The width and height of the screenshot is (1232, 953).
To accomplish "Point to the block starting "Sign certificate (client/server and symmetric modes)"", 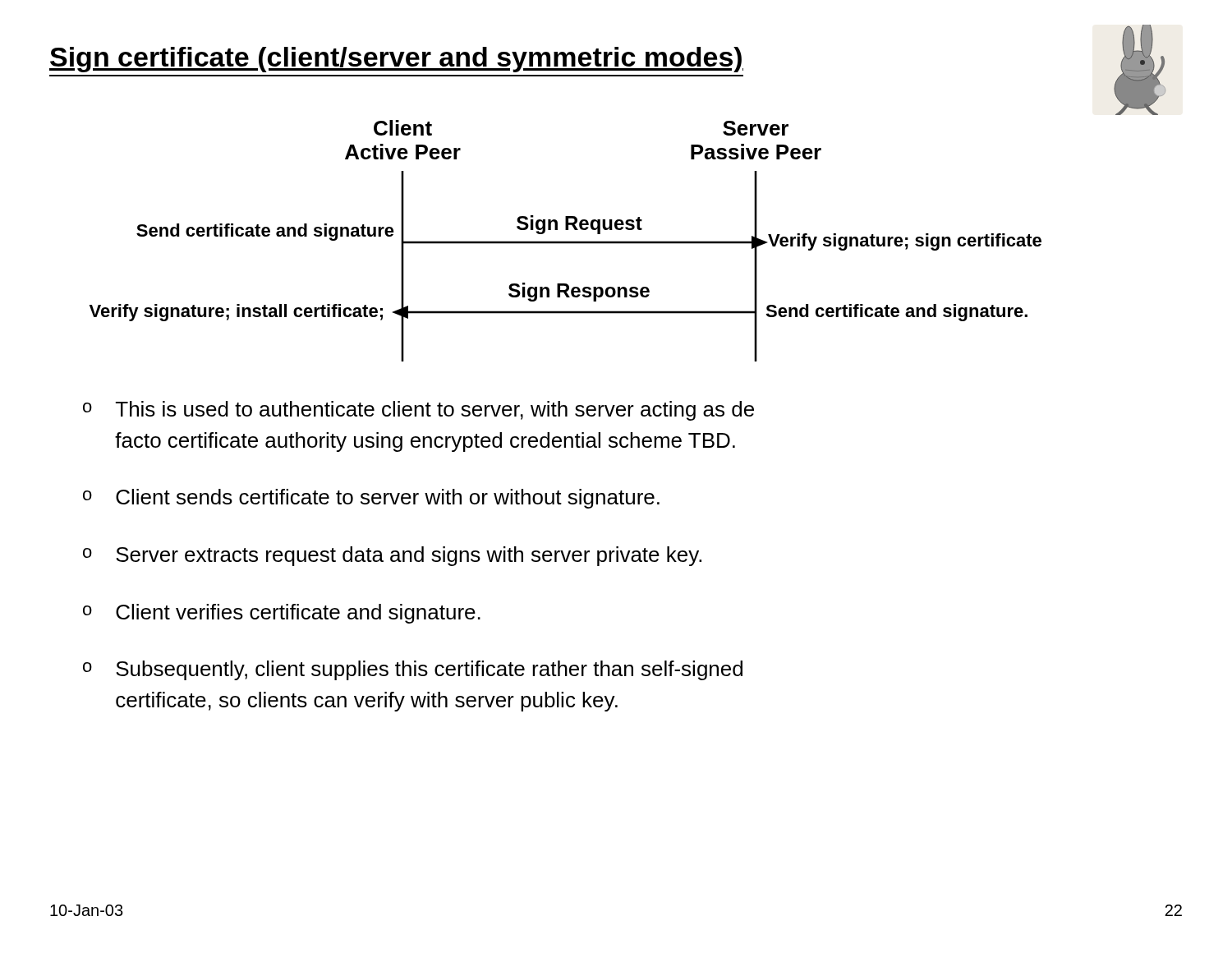I will click(396, 59).
